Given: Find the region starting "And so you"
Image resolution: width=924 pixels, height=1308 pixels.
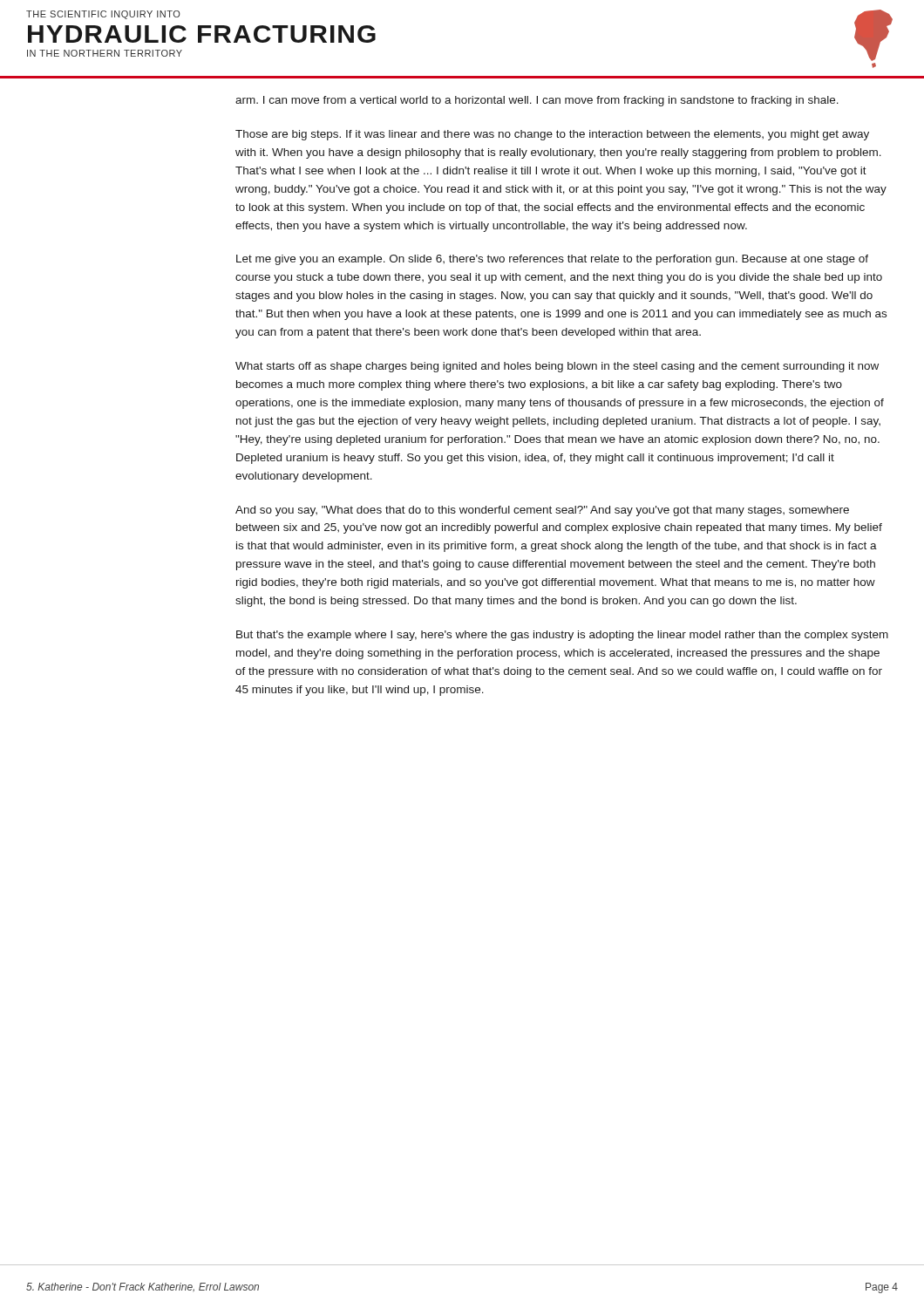Looking at the screenshot, I should (x=559, y=555).
